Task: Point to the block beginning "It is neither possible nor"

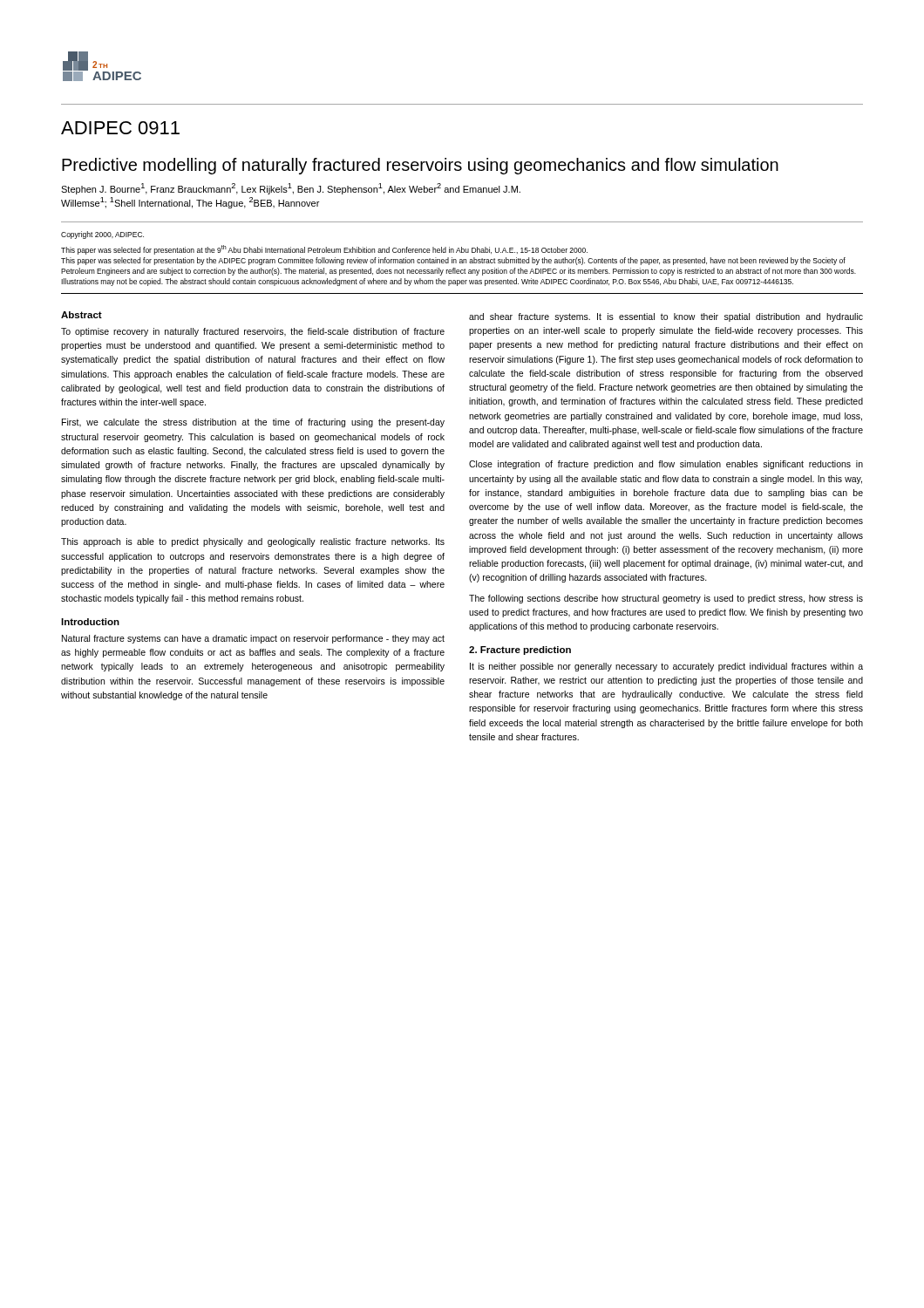Action: (x=666, y=701)
